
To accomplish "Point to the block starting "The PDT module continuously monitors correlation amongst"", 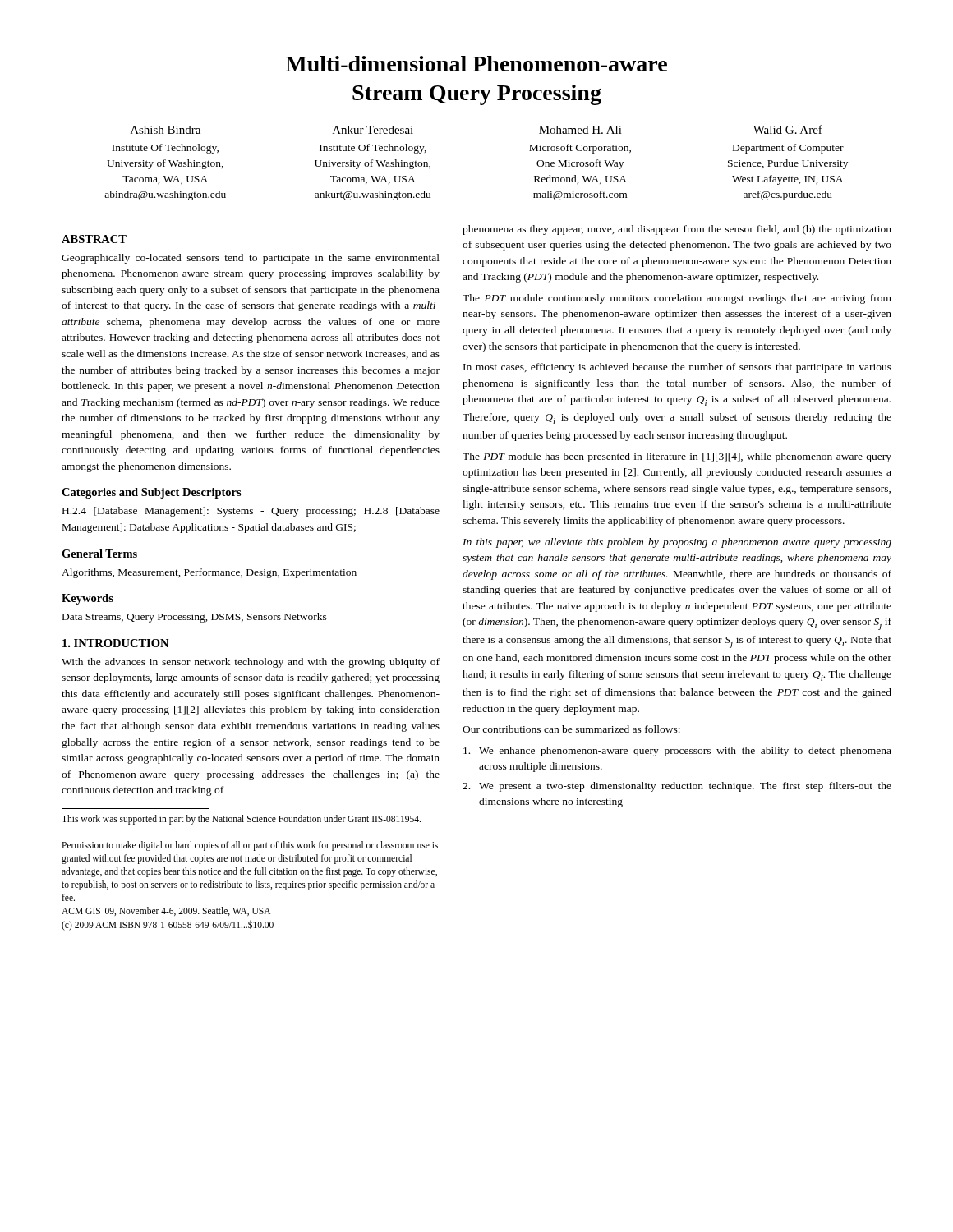I will (677, 322).
